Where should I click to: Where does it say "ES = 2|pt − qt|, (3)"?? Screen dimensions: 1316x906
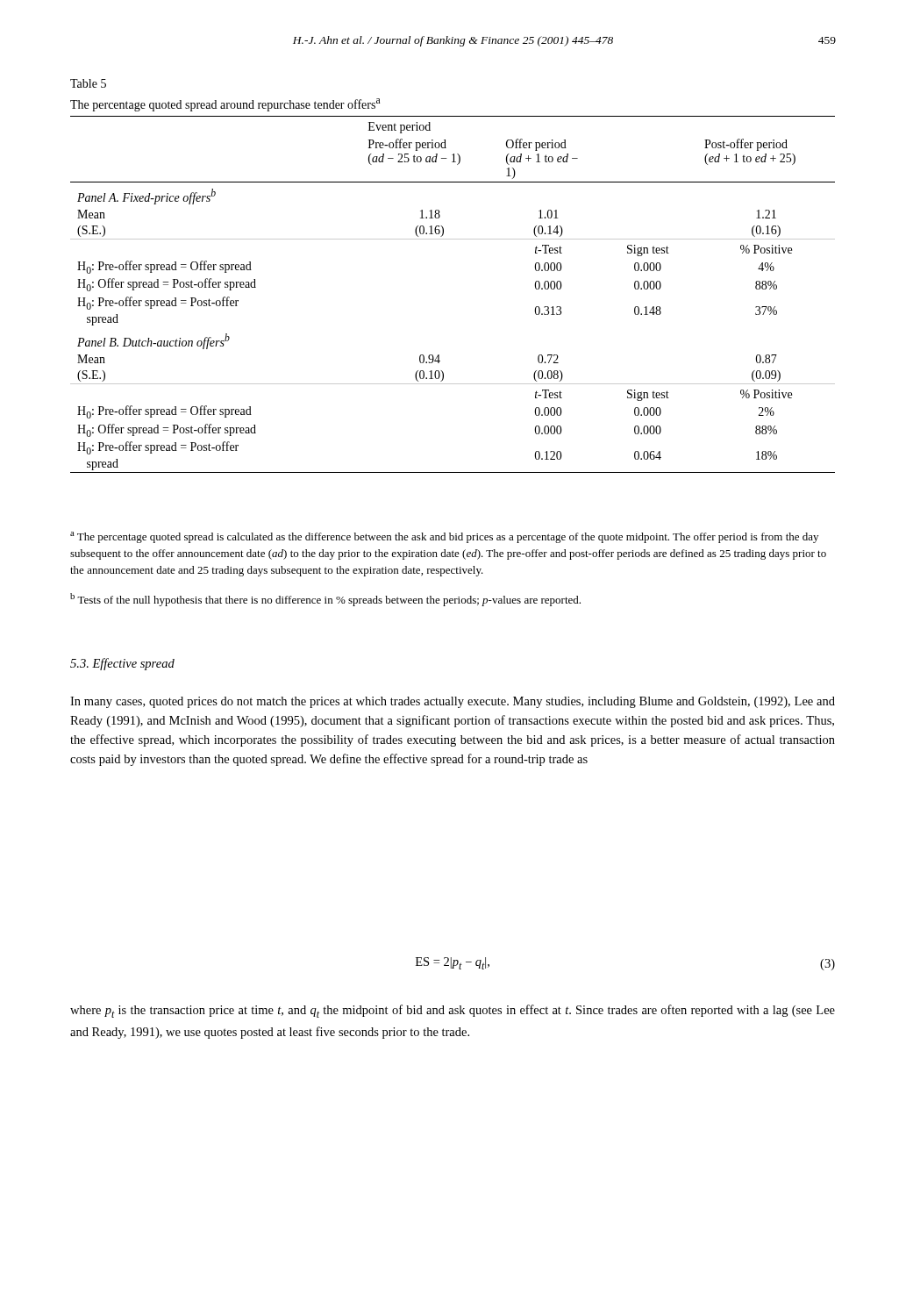[x=453, y=964]
